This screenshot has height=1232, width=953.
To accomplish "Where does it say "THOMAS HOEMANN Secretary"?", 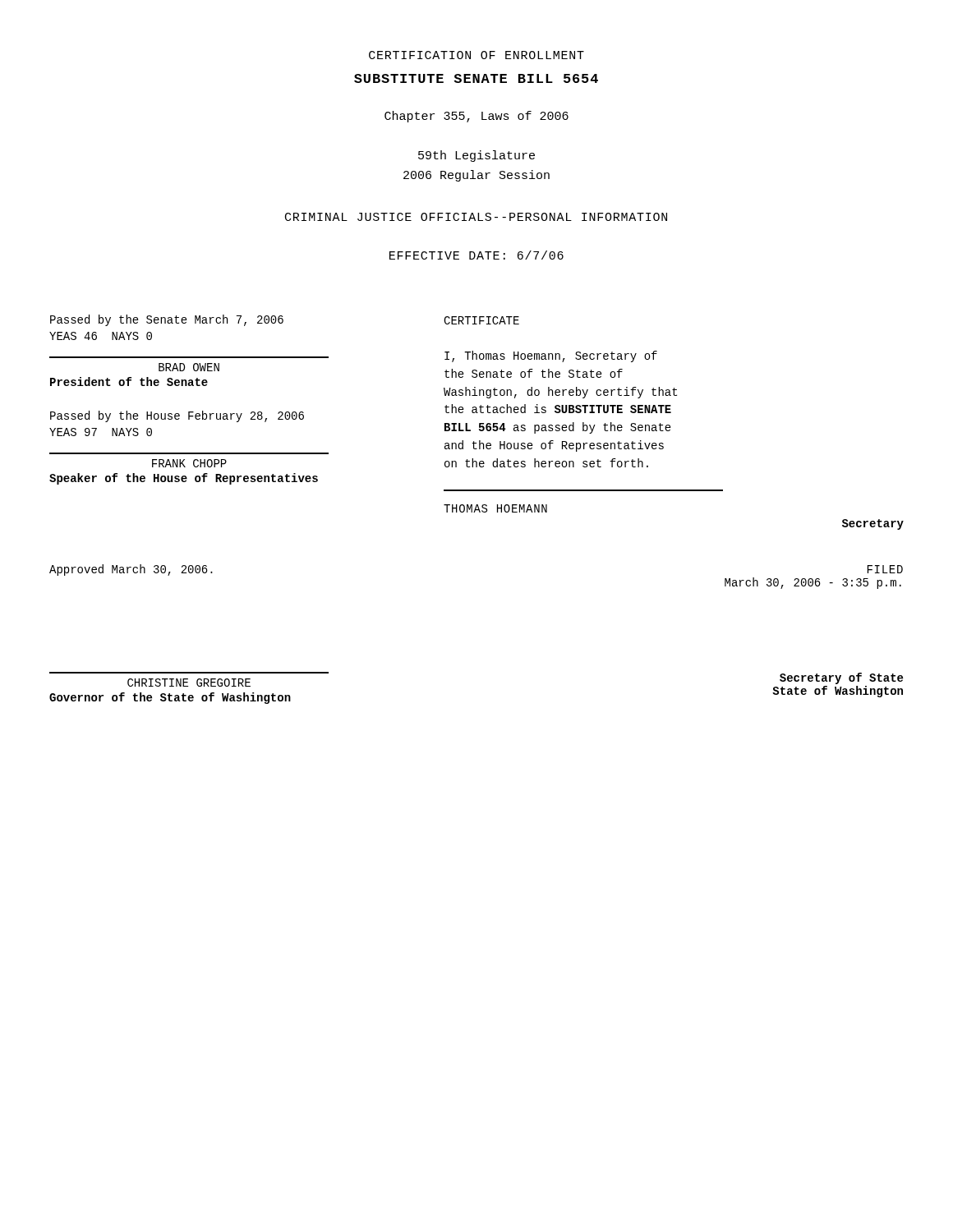I will (x=495, y=508).
